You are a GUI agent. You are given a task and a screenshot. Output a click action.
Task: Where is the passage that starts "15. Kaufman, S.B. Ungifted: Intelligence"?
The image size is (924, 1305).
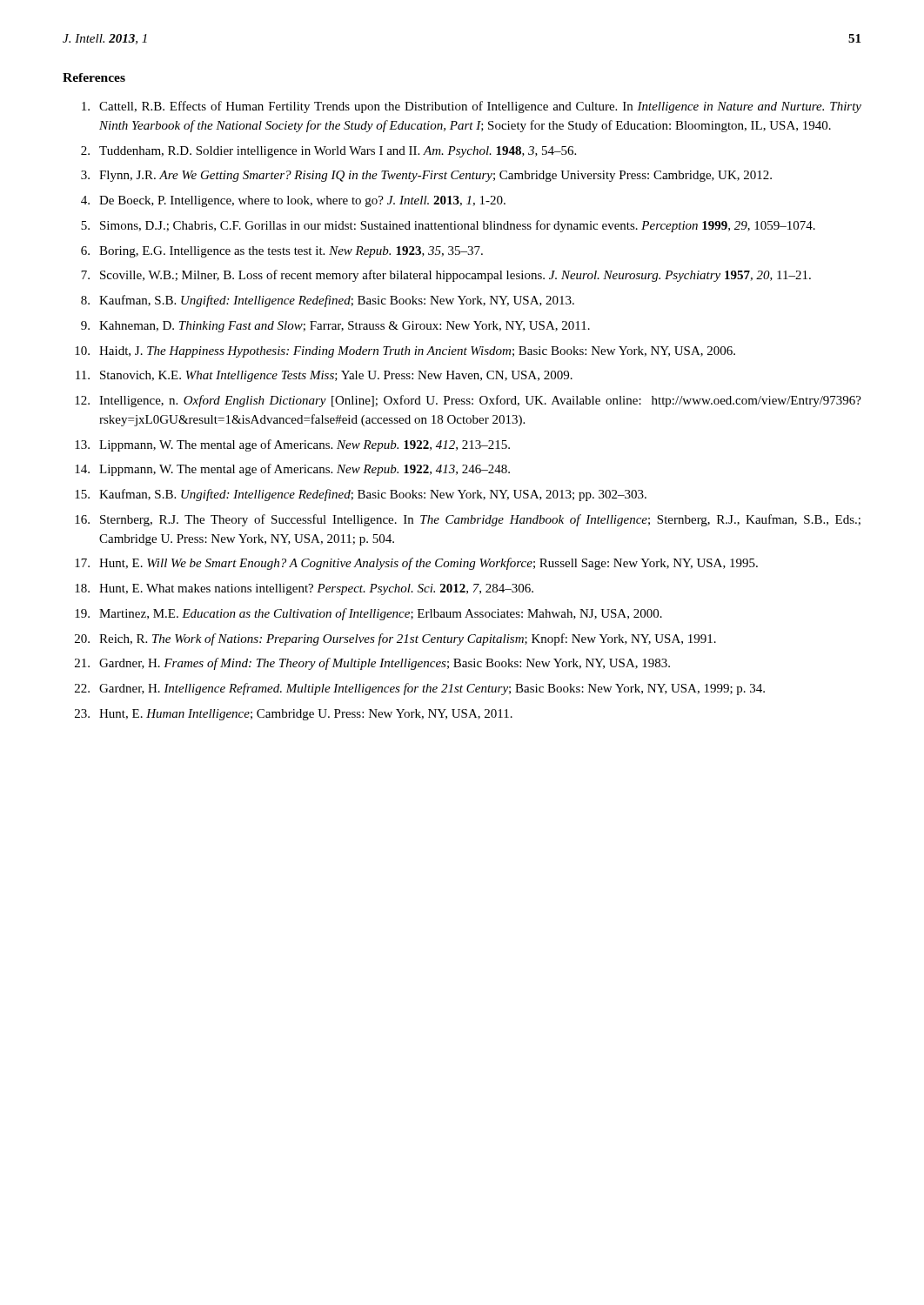(462, 495)
